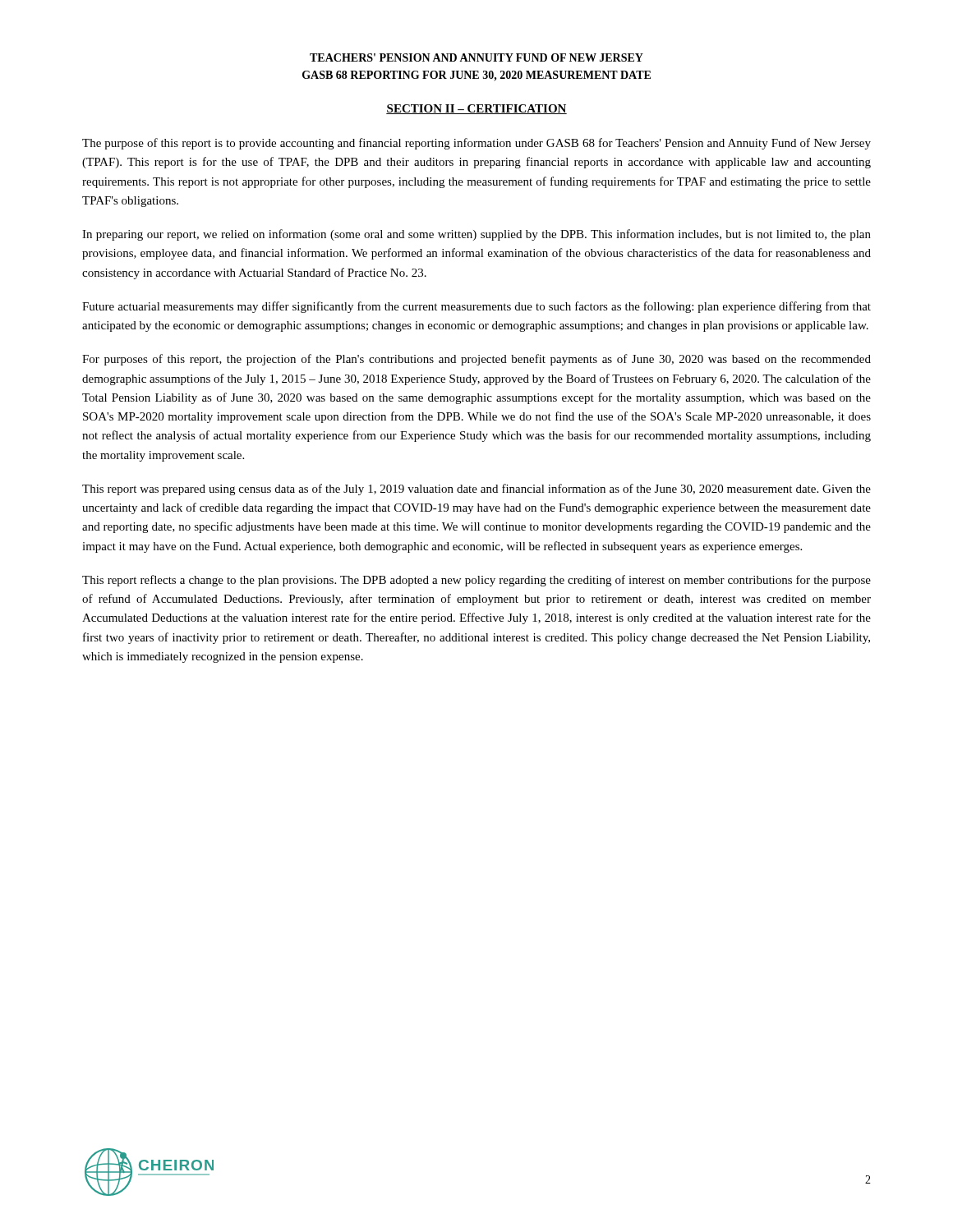The height and width of the screenshot is (1232, 953).
Task: Locate the text block with the text "In preparing our"
Action: point(476,253)
